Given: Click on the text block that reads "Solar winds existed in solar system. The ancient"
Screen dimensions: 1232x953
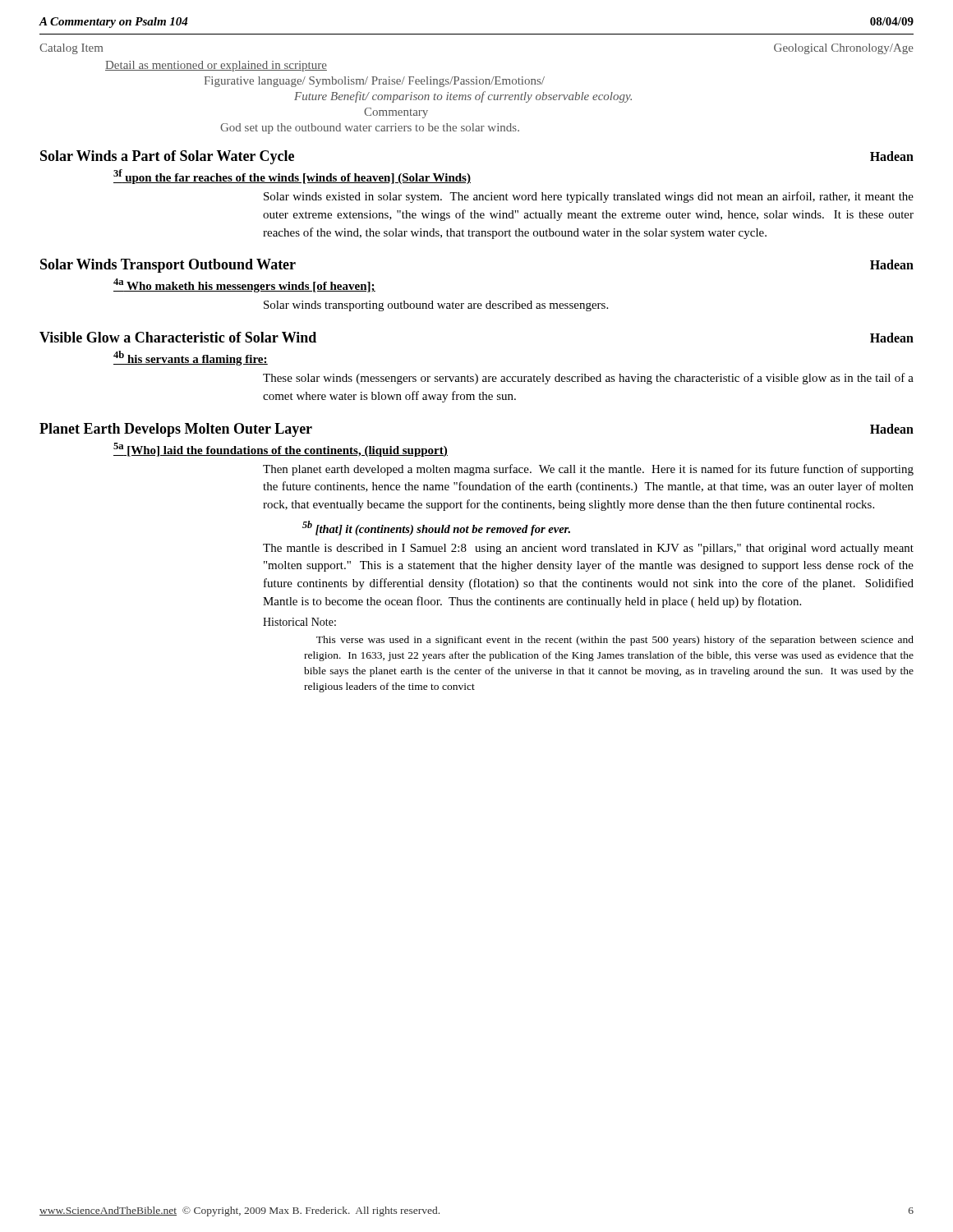Looking at the screenshot, I should [x=588, y=214].
